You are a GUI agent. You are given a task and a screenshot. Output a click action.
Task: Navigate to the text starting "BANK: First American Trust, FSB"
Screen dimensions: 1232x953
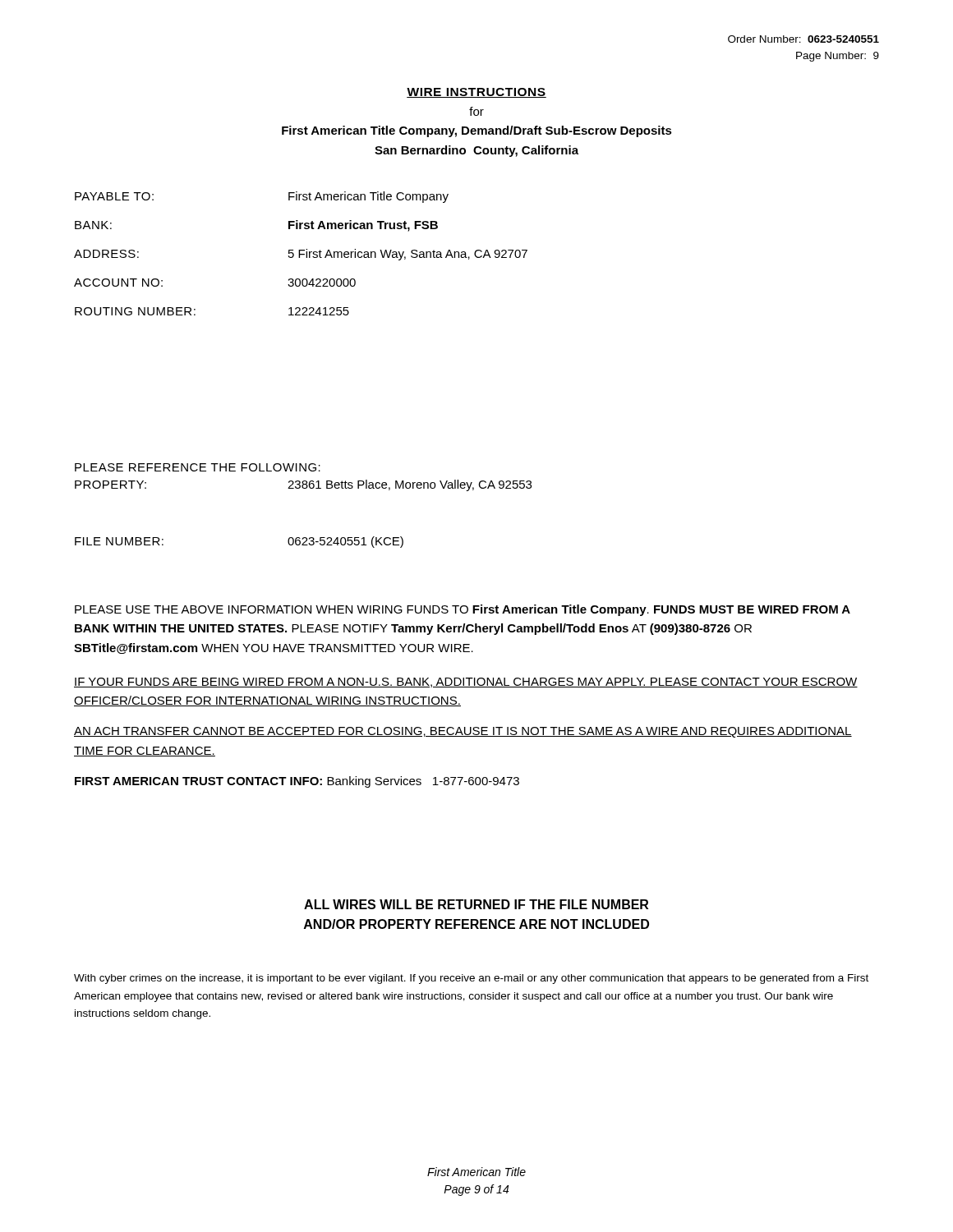click(96, 225)
